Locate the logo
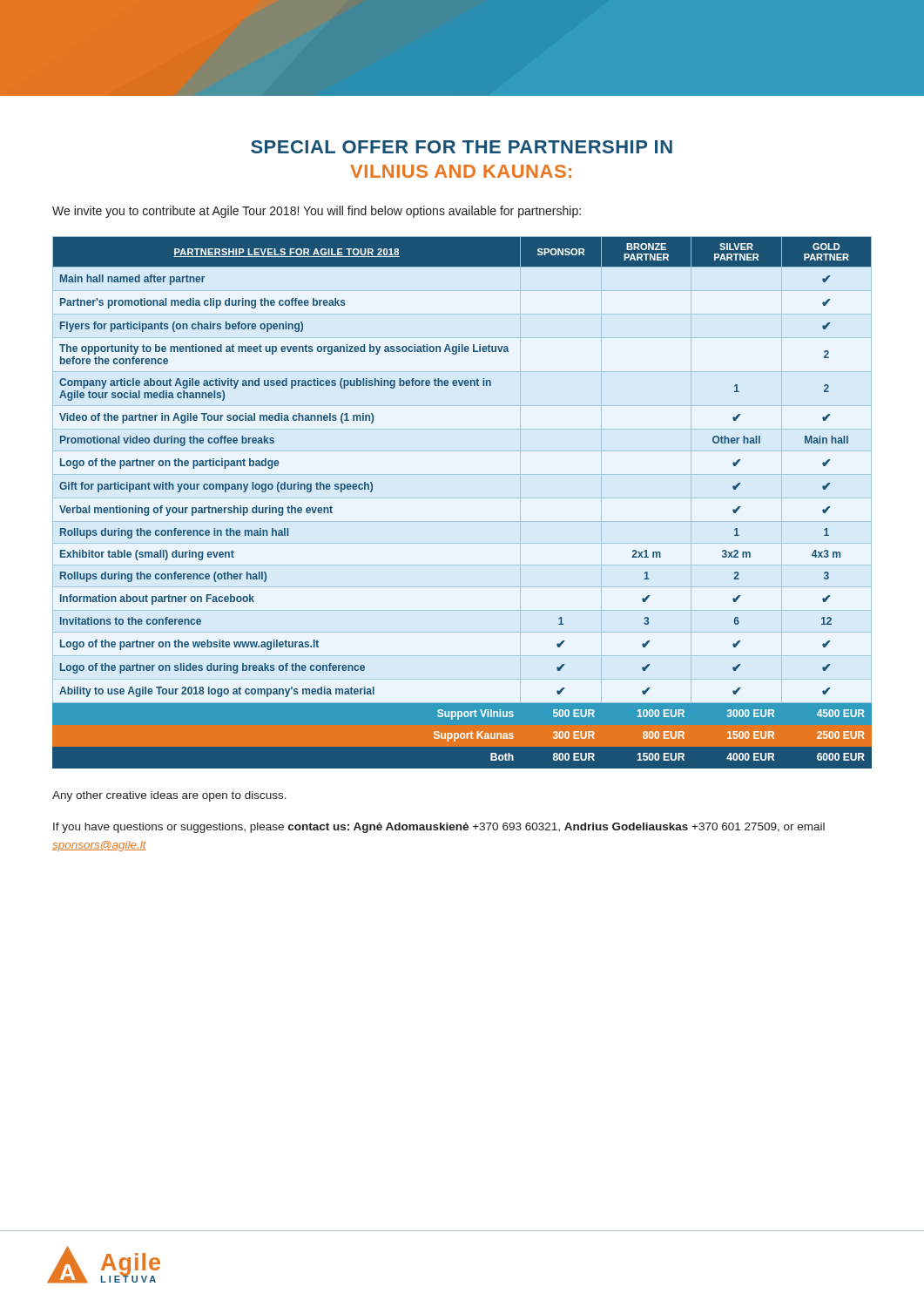Screen dimensions: 1307x924 click(103, 1267)
